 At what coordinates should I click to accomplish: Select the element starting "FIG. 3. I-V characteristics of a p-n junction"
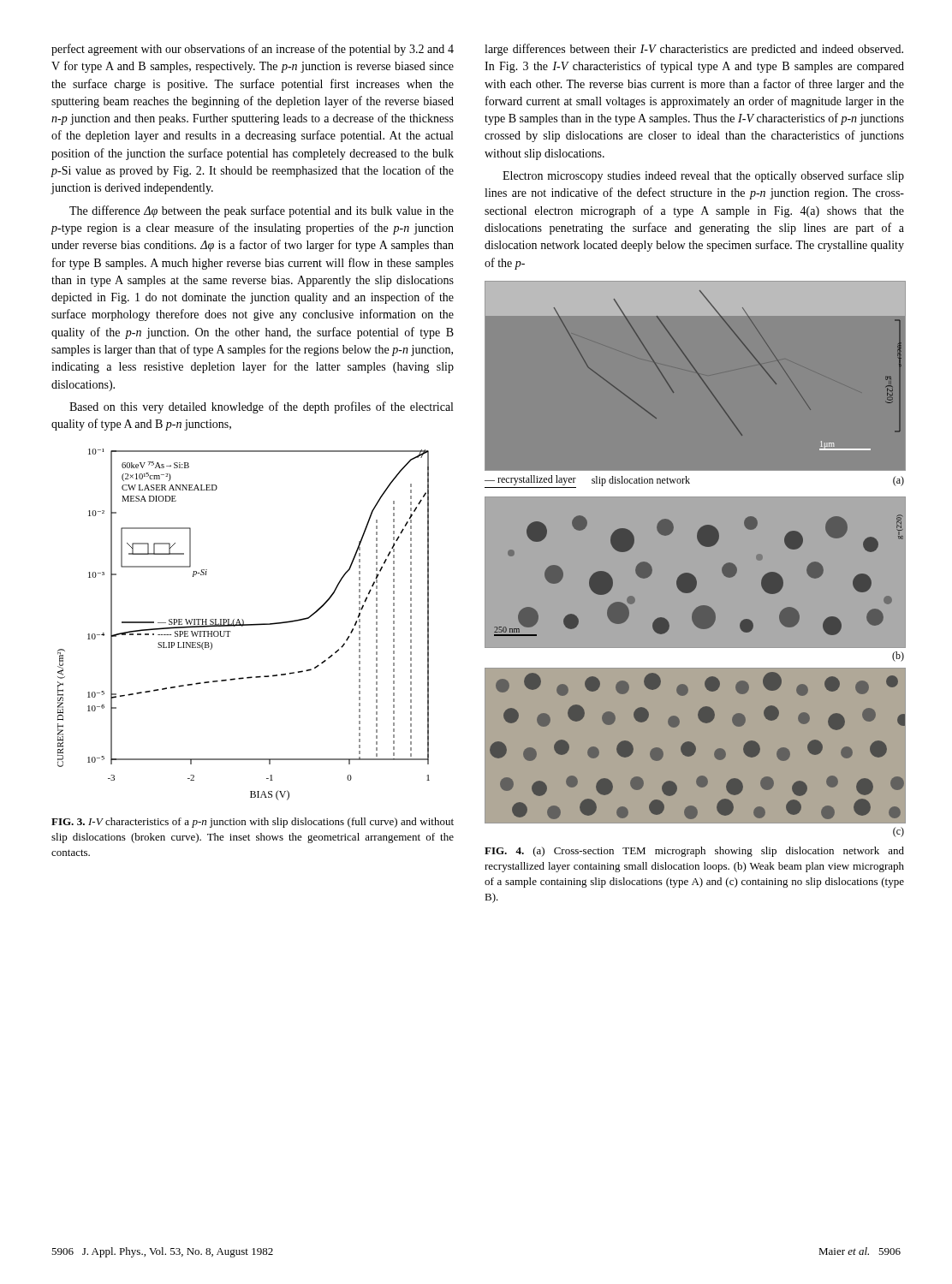[253, 837]
